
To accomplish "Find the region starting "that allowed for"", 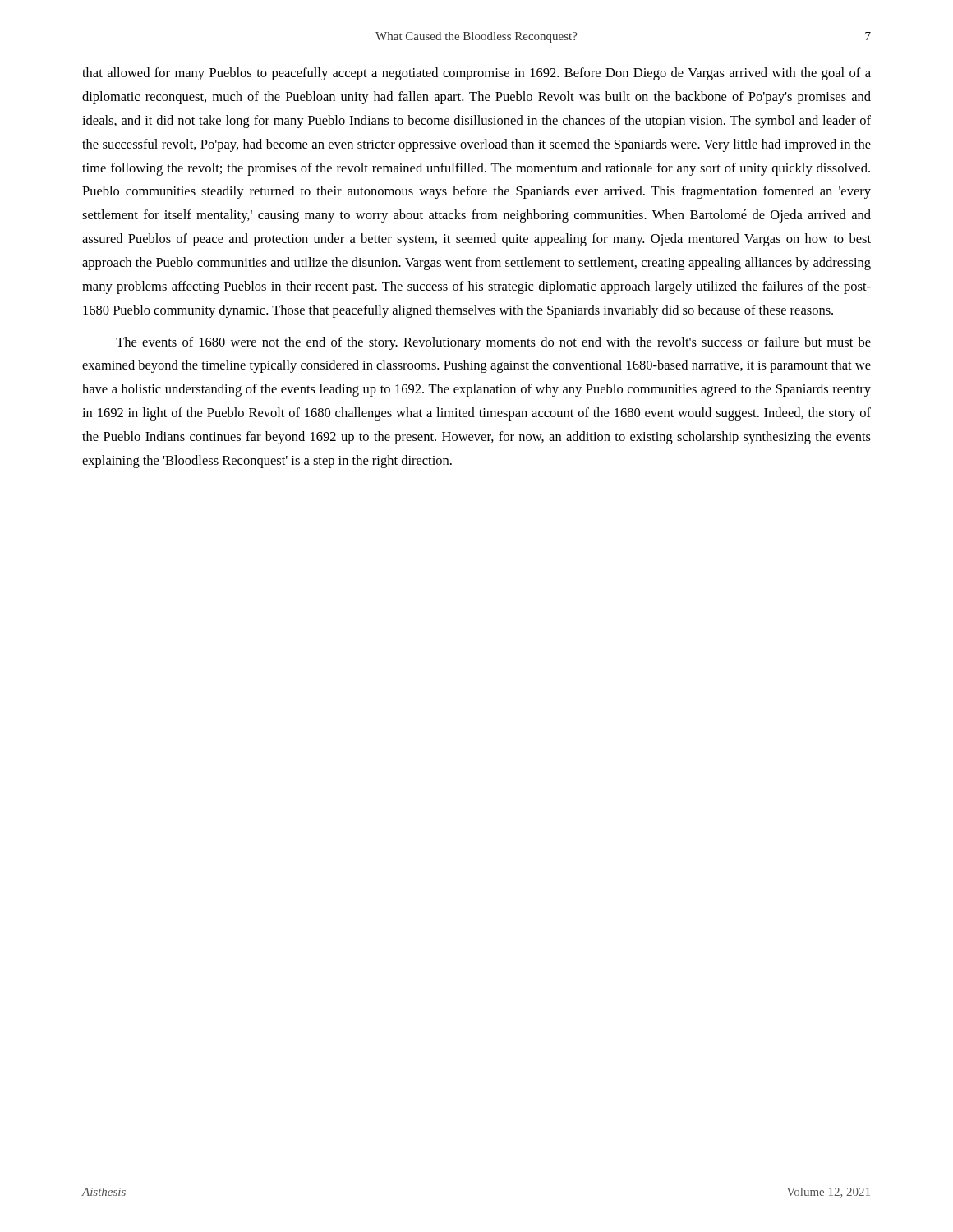I will pos(476,191).
